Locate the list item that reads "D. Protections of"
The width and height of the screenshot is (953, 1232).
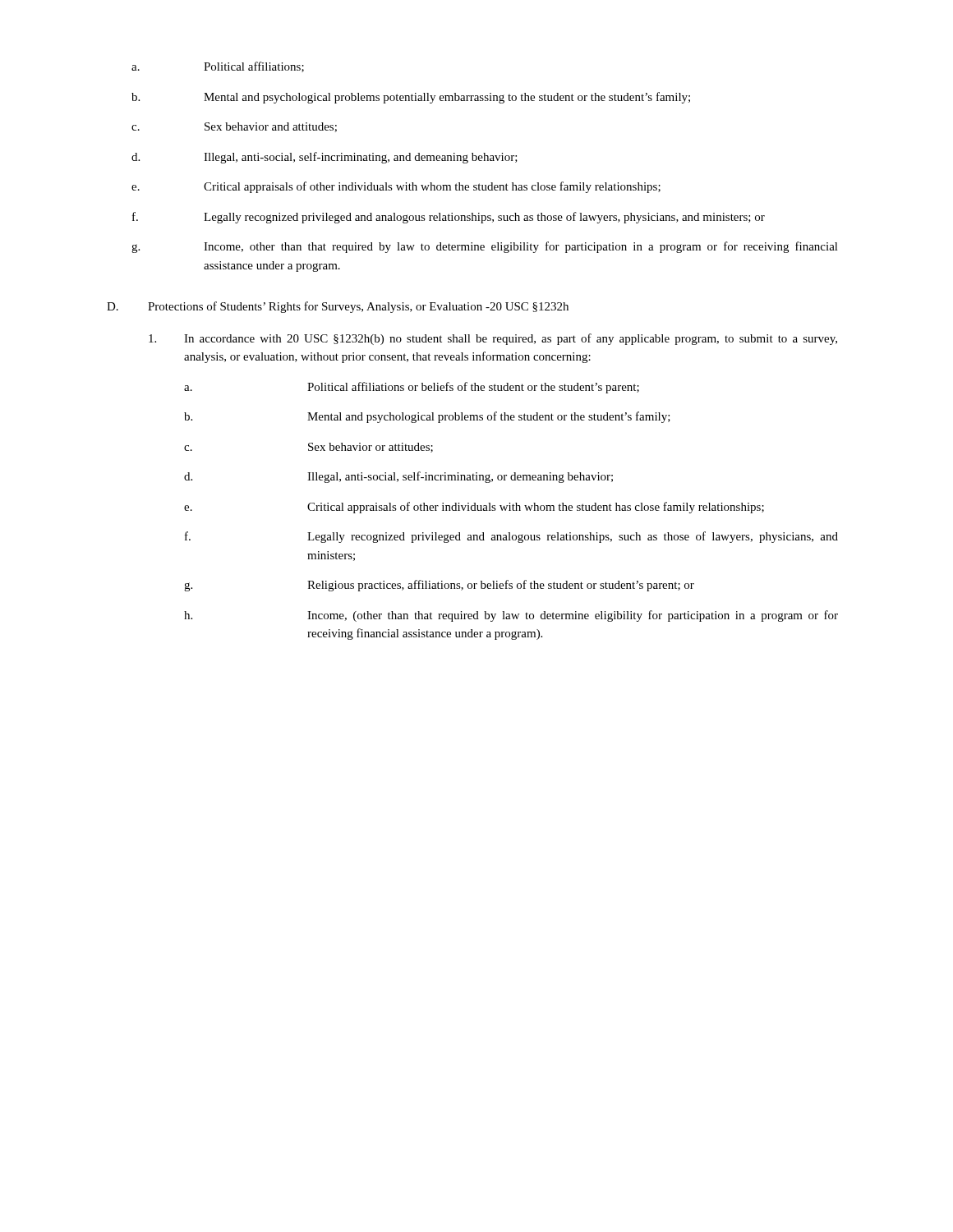click(472, 307)
